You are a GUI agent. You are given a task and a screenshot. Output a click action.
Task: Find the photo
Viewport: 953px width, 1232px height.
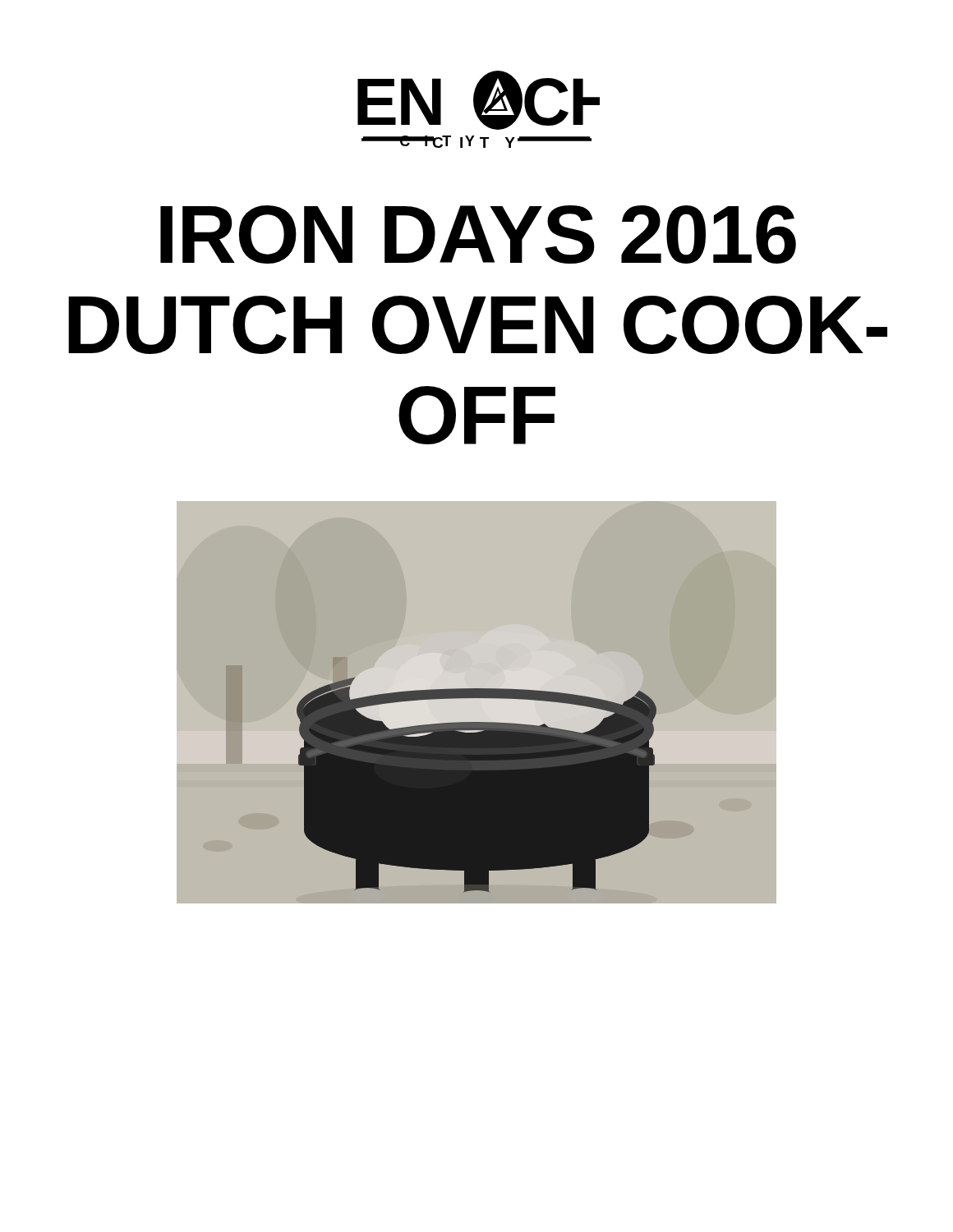[x=476, y=702]
